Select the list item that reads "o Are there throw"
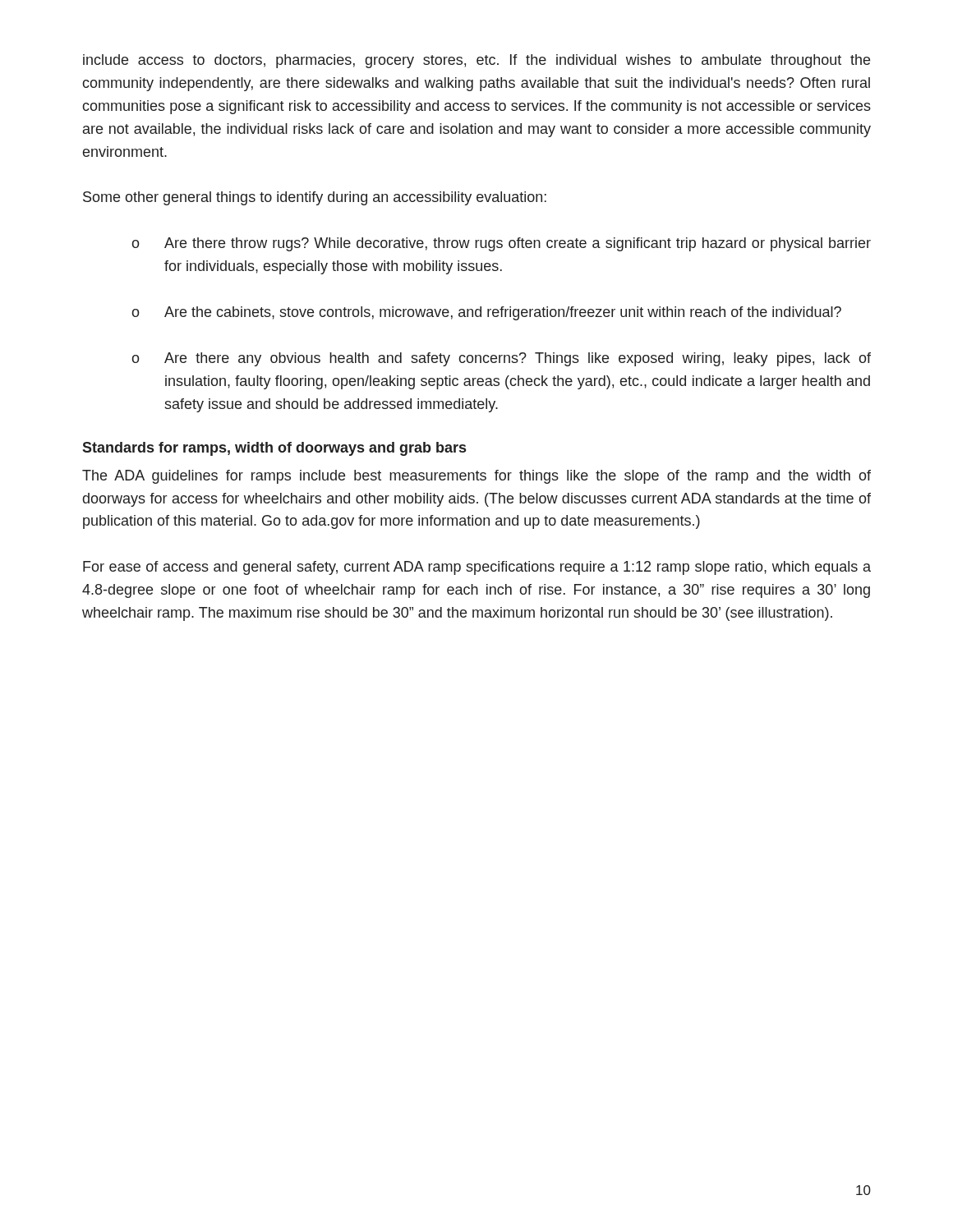 (501, 256)
